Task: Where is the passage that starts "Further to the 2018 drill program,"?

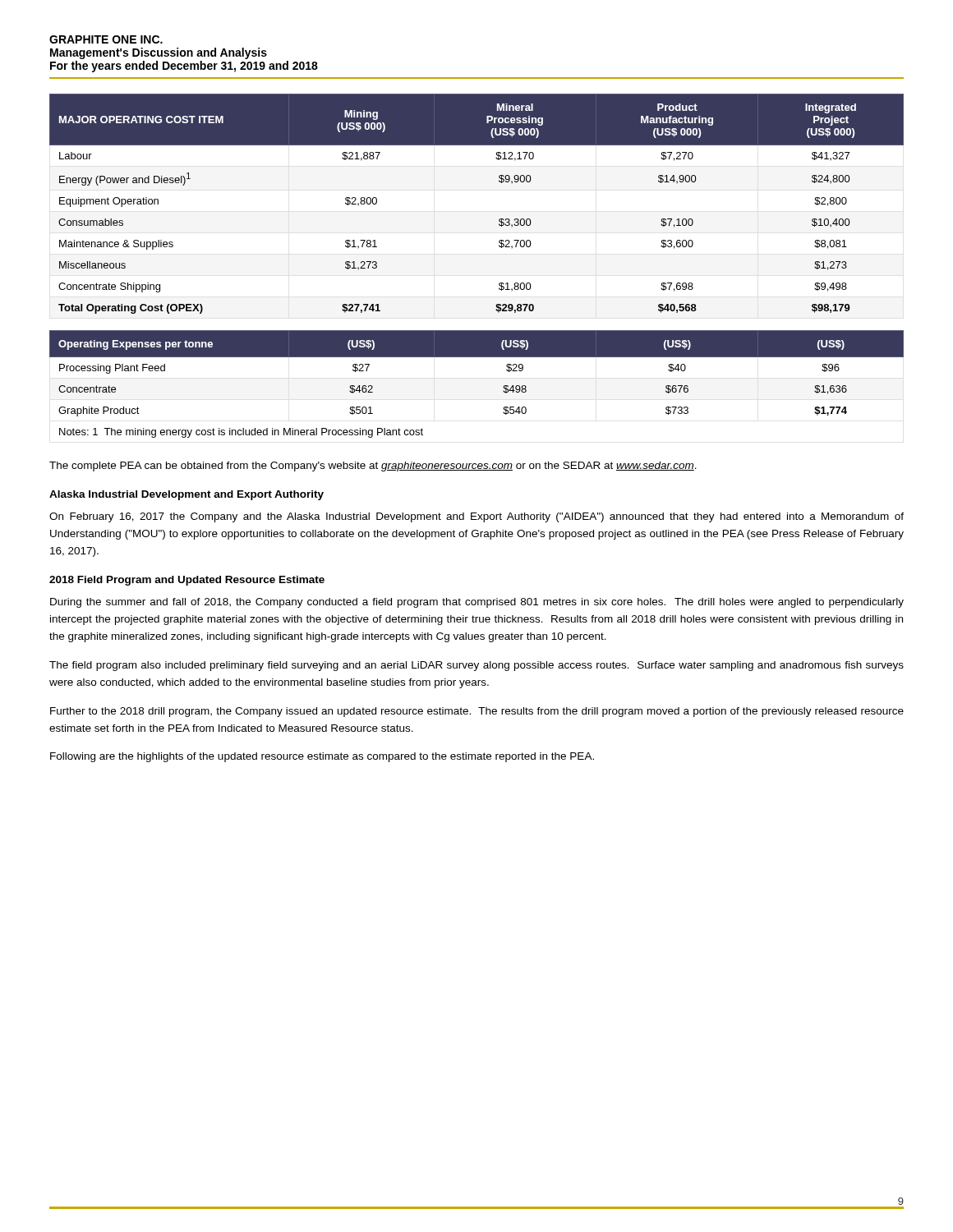Action: [x=476, y=719]
